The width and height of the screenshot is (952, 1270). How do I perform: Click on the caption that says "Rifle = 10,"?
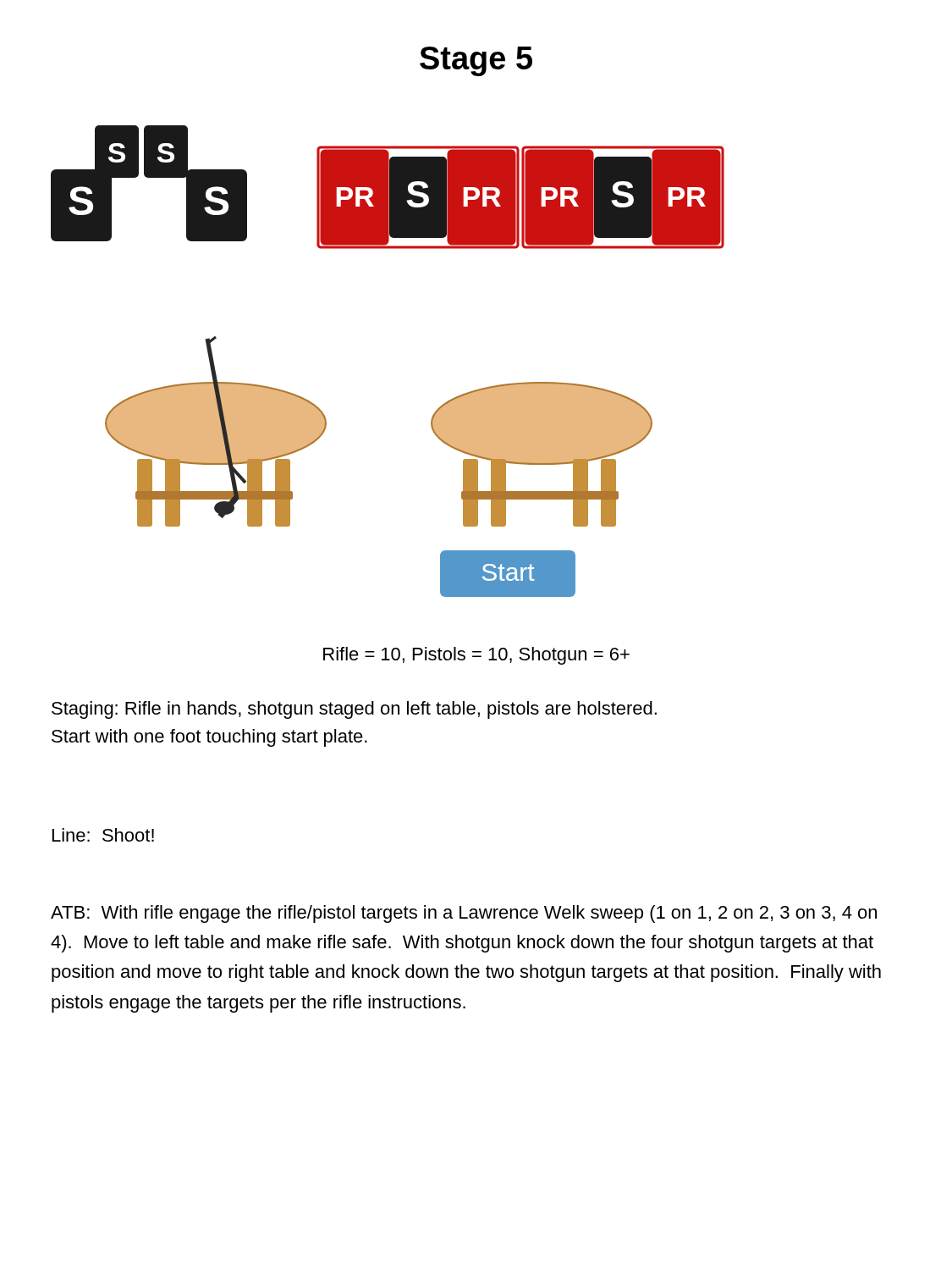(476, 654)
